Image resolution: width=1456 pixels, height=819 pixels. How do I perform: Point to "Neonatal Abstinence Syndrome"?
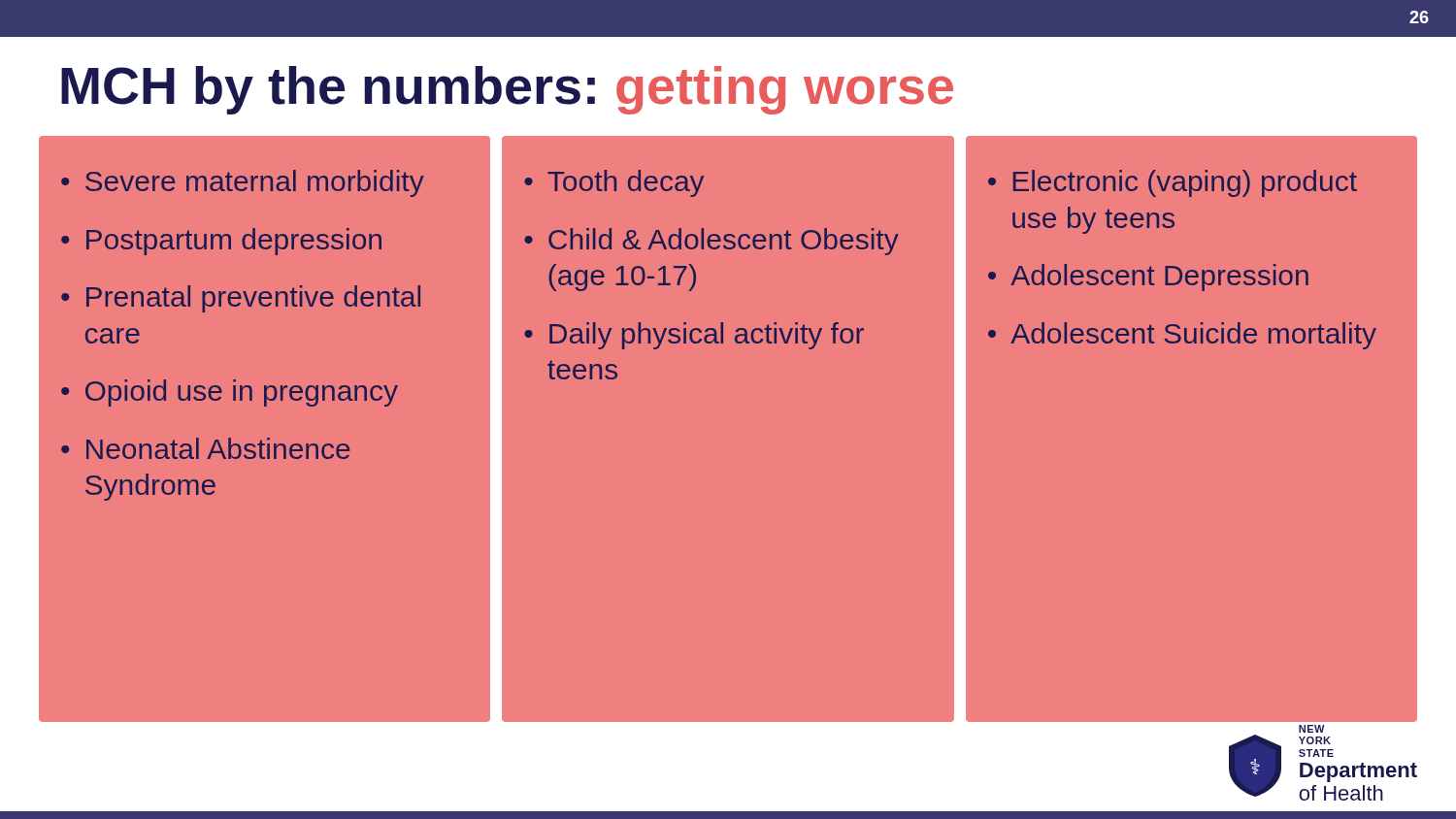(218, 467)
